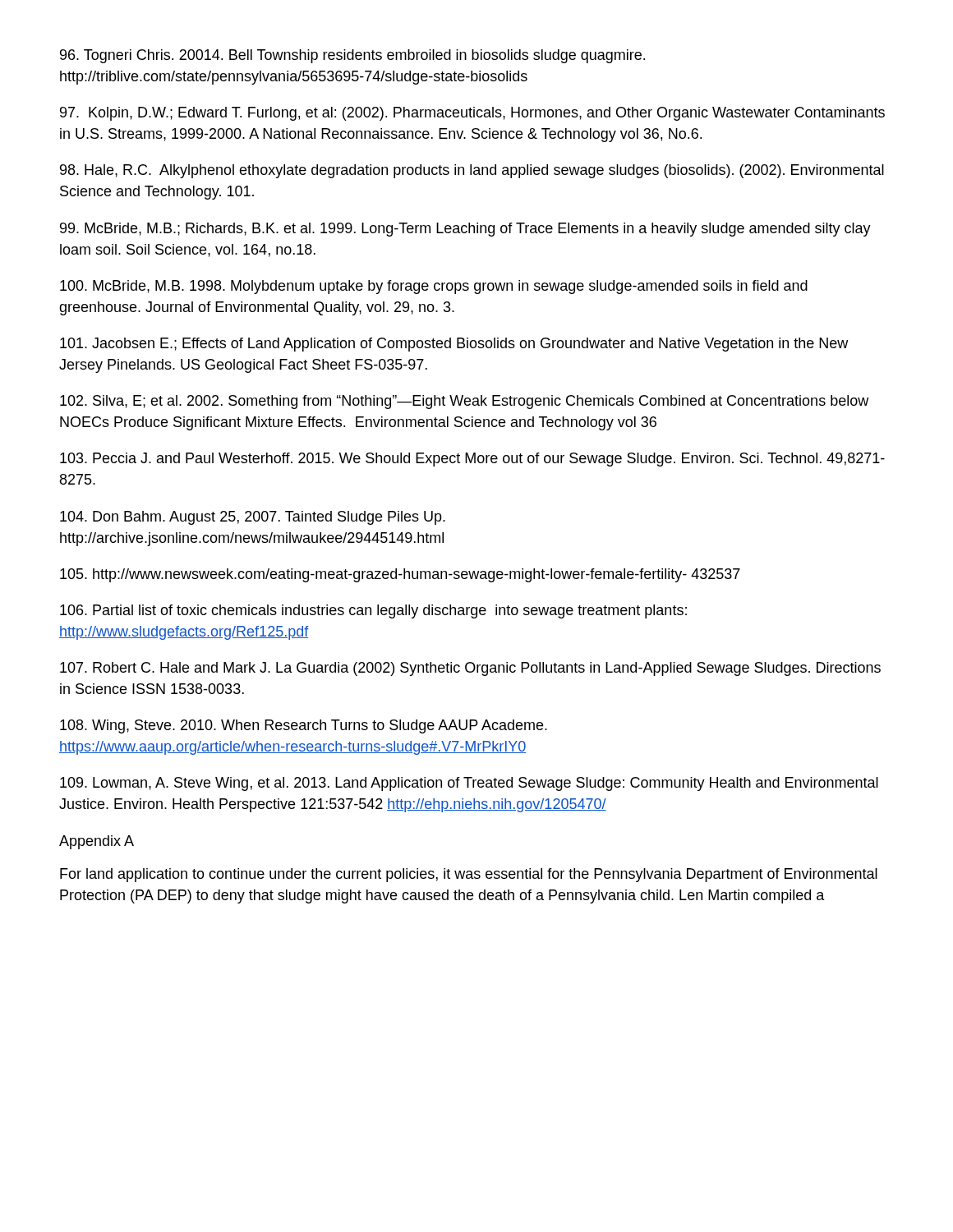953x1232 pixels.
Task: Find the block starting "98. Hale, R.C. Alkylphenol ethoxylate"
Action: point(472,181)
